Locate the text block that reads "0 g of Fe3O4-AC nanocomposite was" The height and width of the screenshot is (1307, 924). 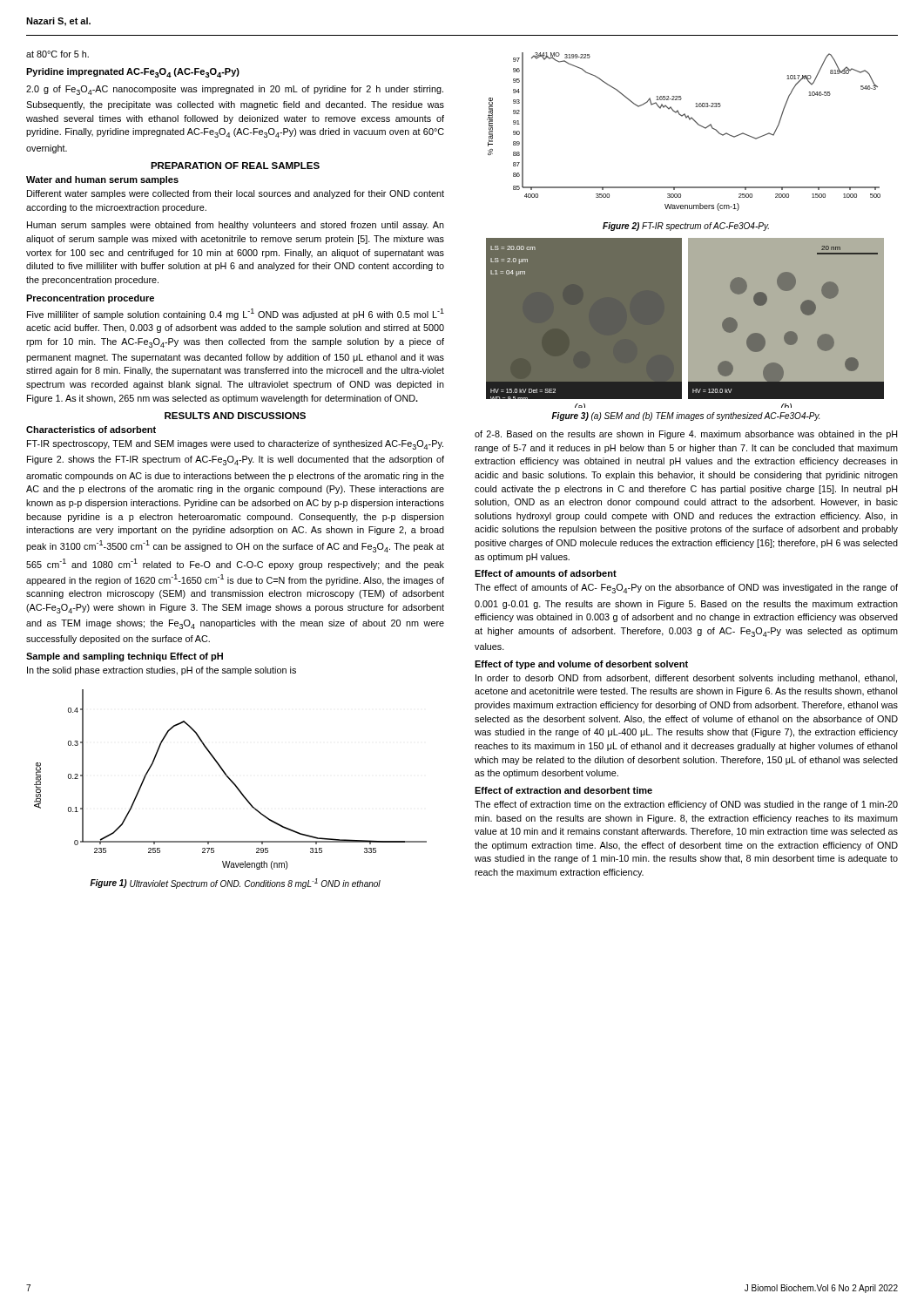point(235,118)
